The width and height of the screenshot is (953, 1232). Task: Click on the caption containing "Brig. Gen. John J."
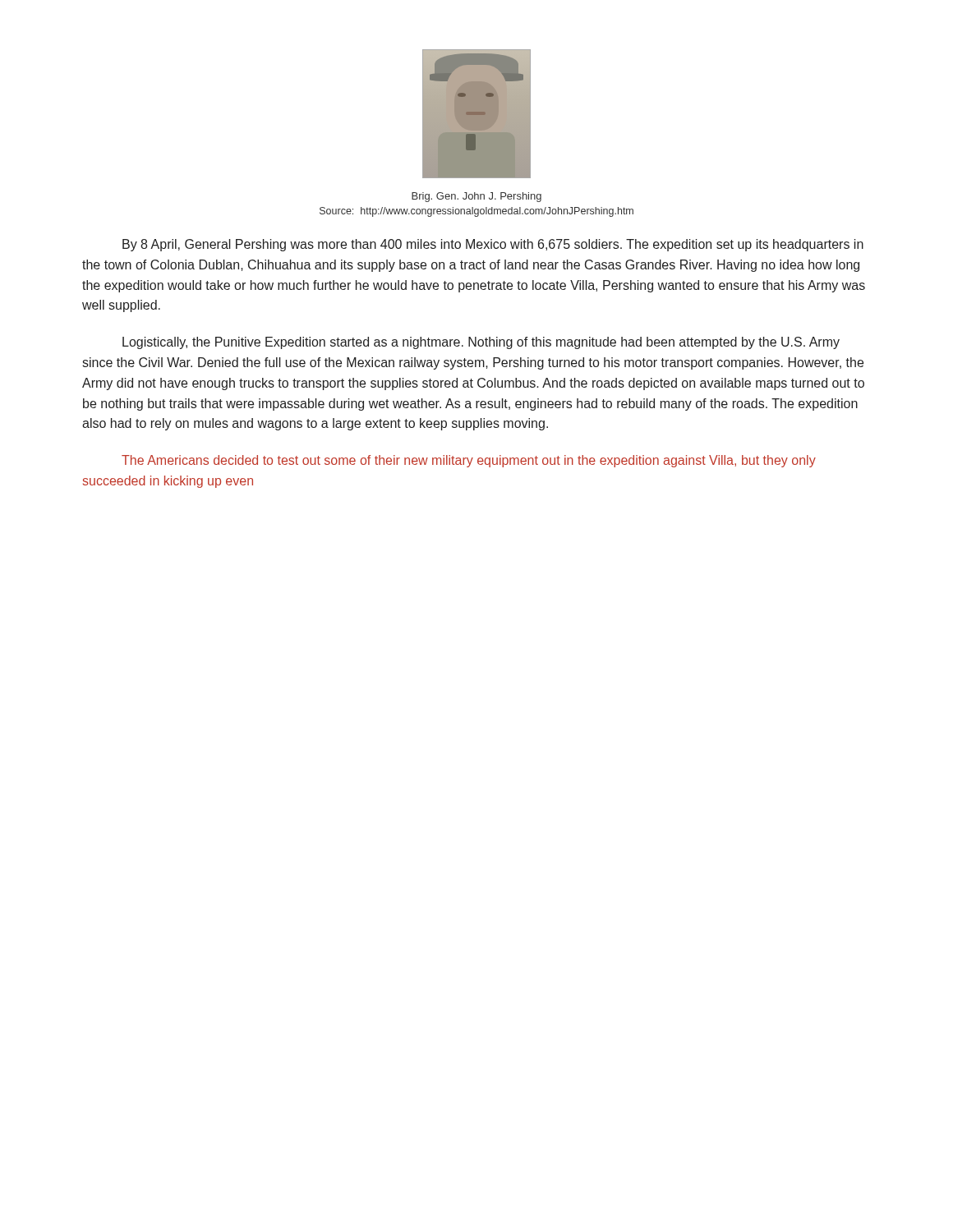476,196
